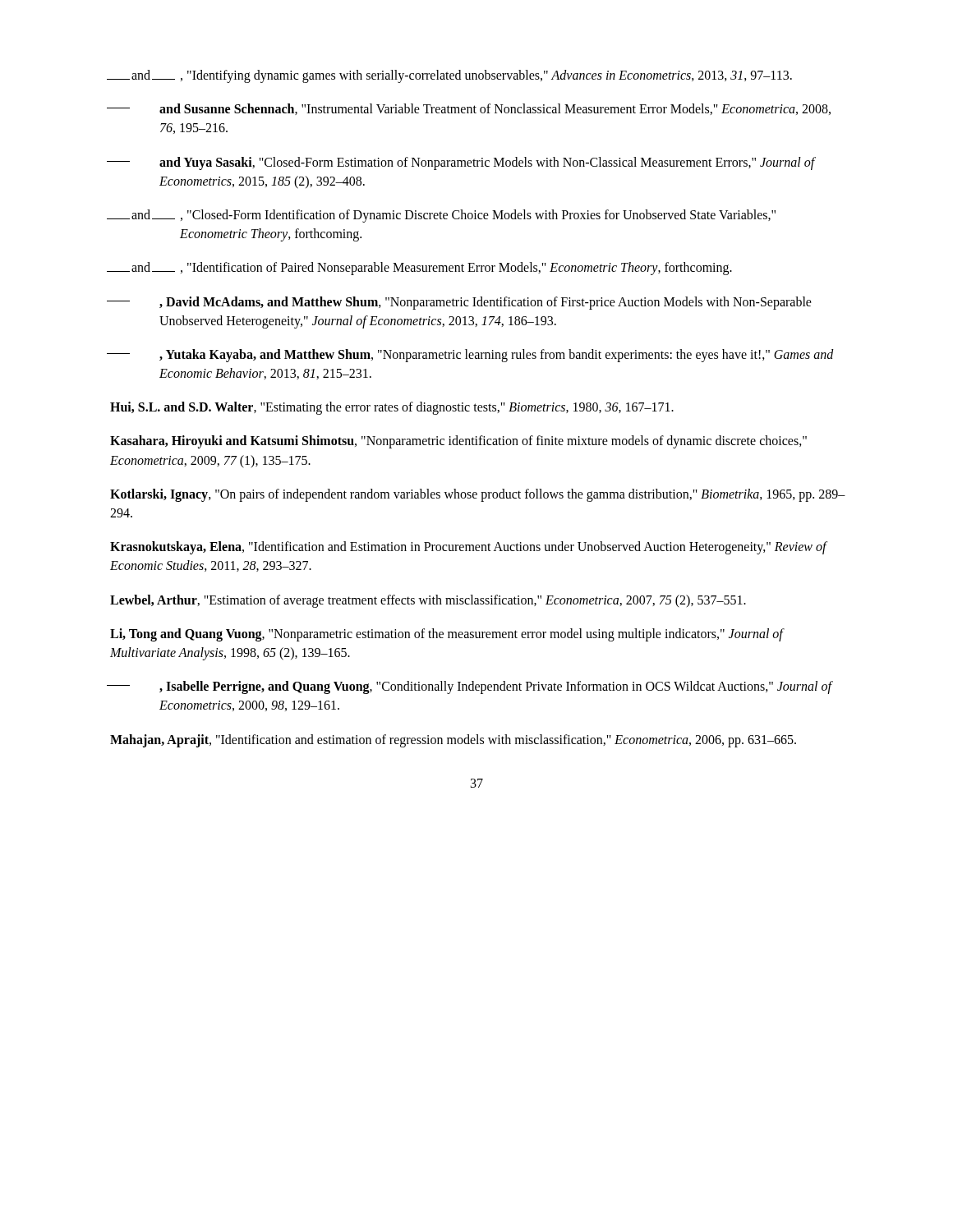This screenshot has height=1232, width=953.
Task: Locate the list item that reads "and Susanne Schennach, "Instrumental Variable Treatment of Nonclassical"
Action: pos(476,119)
